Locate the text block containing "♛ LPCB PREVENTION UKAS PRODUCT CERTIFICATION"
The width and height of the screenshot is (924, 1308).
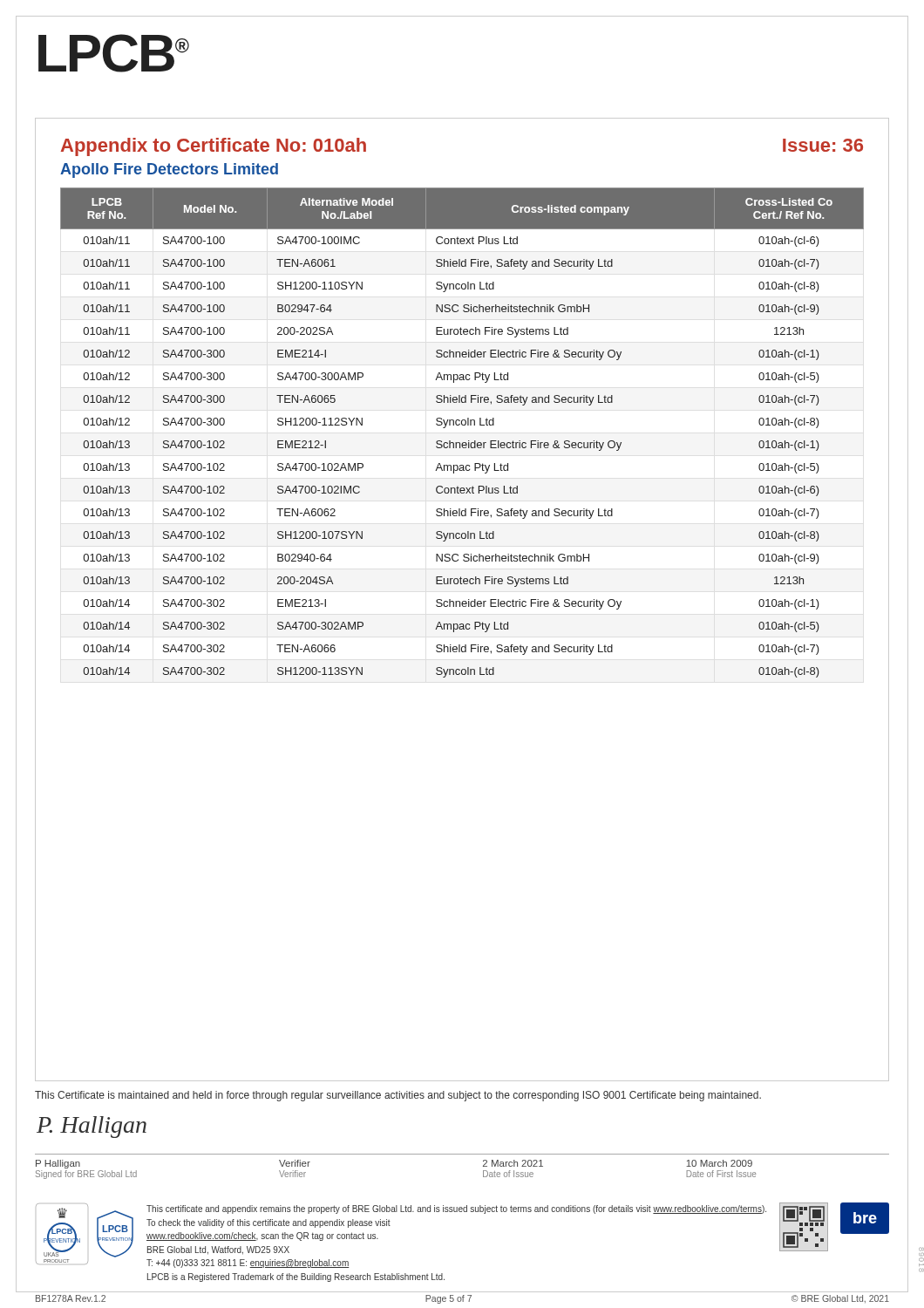pos(265,1226)
